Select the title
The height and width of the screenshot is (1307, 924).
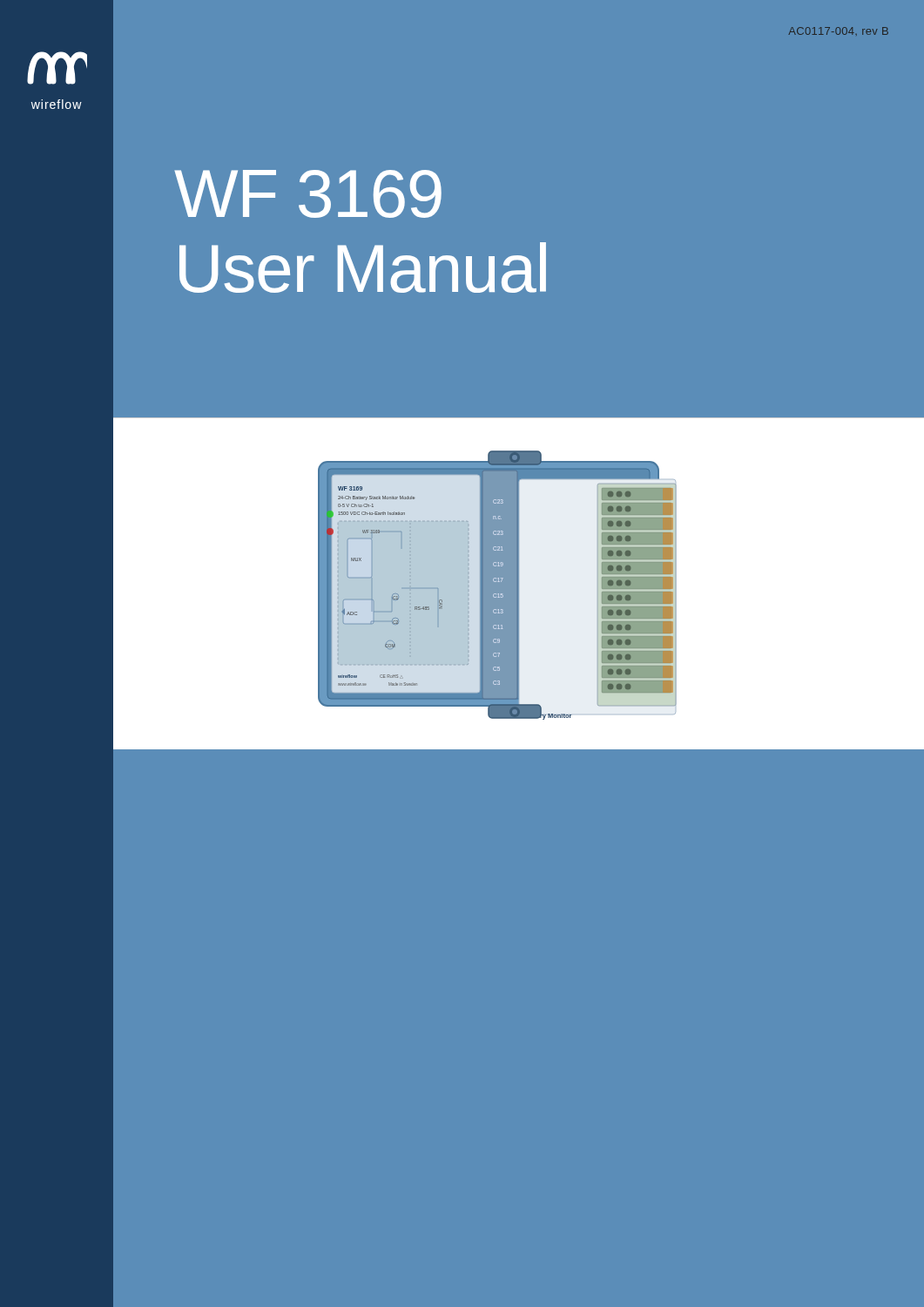(x=479, y=232)
